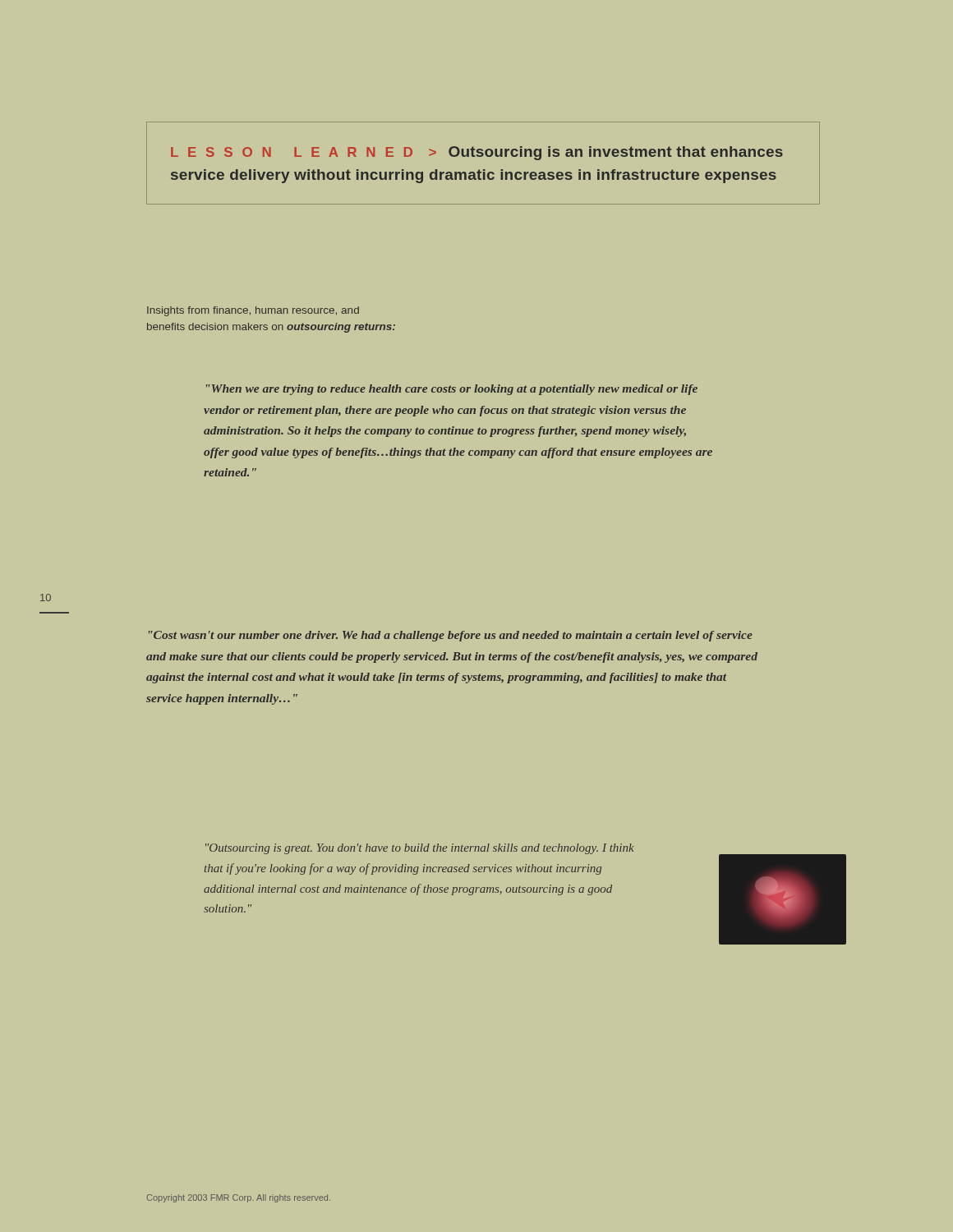Click the passage that begins ""Cost wasn't our number one"
Screen dimensions: 1232x953
452,666
